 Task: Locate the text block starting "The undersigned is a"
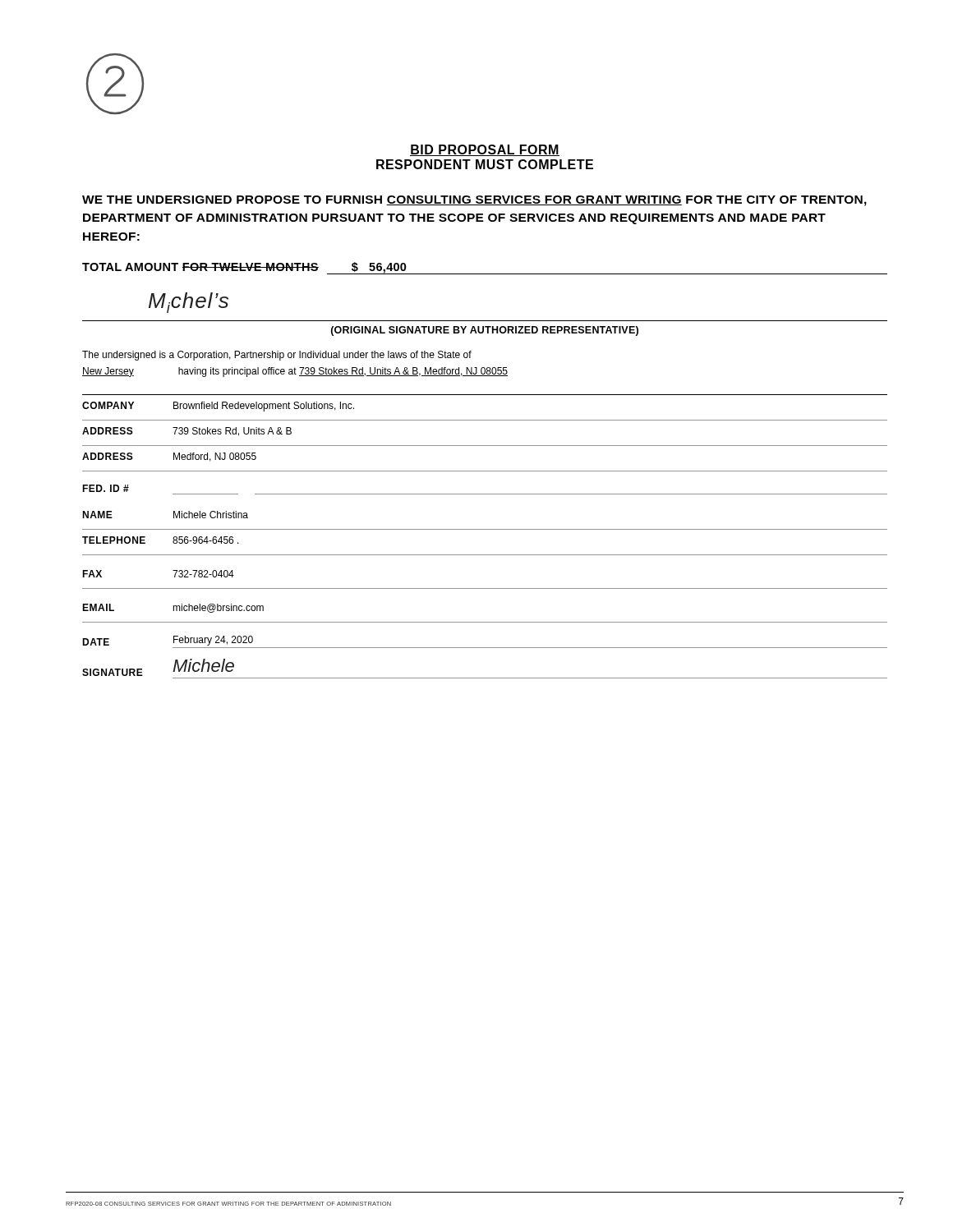coord(485,364)
